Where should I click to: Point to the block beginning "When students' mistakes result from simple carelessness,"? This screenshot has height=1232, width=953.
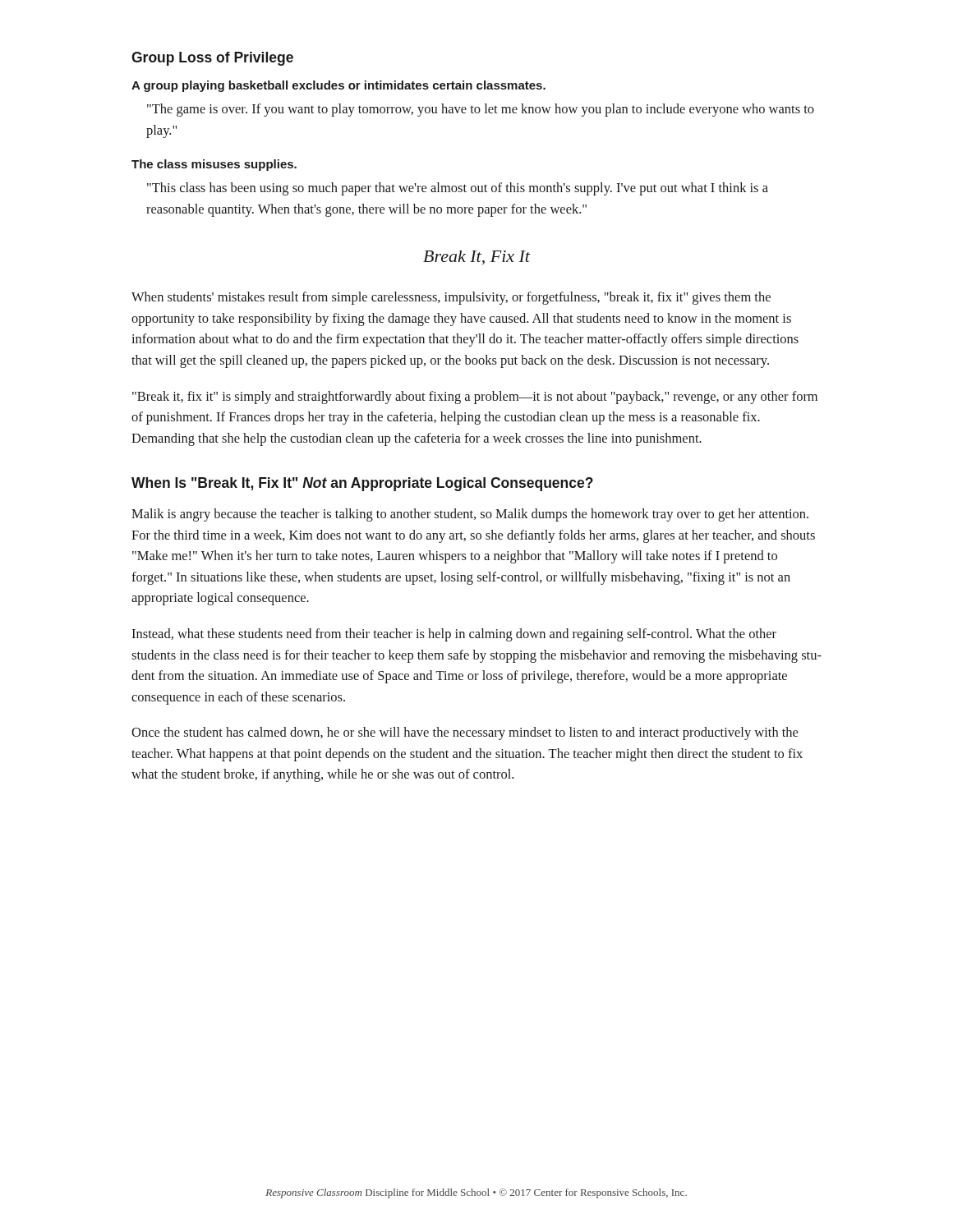click(465, 329)
